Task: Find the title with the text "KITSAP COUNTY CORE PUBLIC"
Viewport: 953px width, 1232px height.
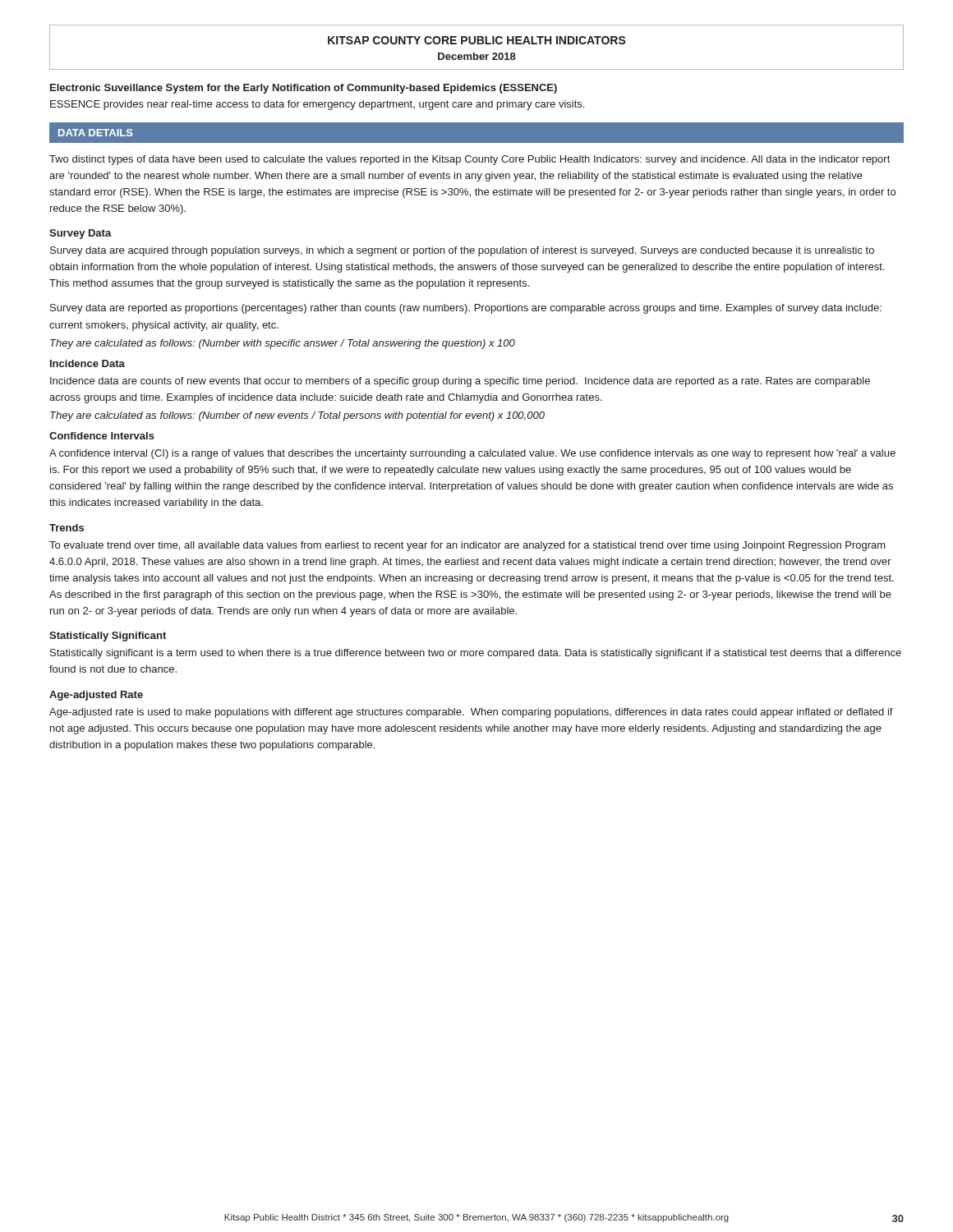Action: click(476, 48)
